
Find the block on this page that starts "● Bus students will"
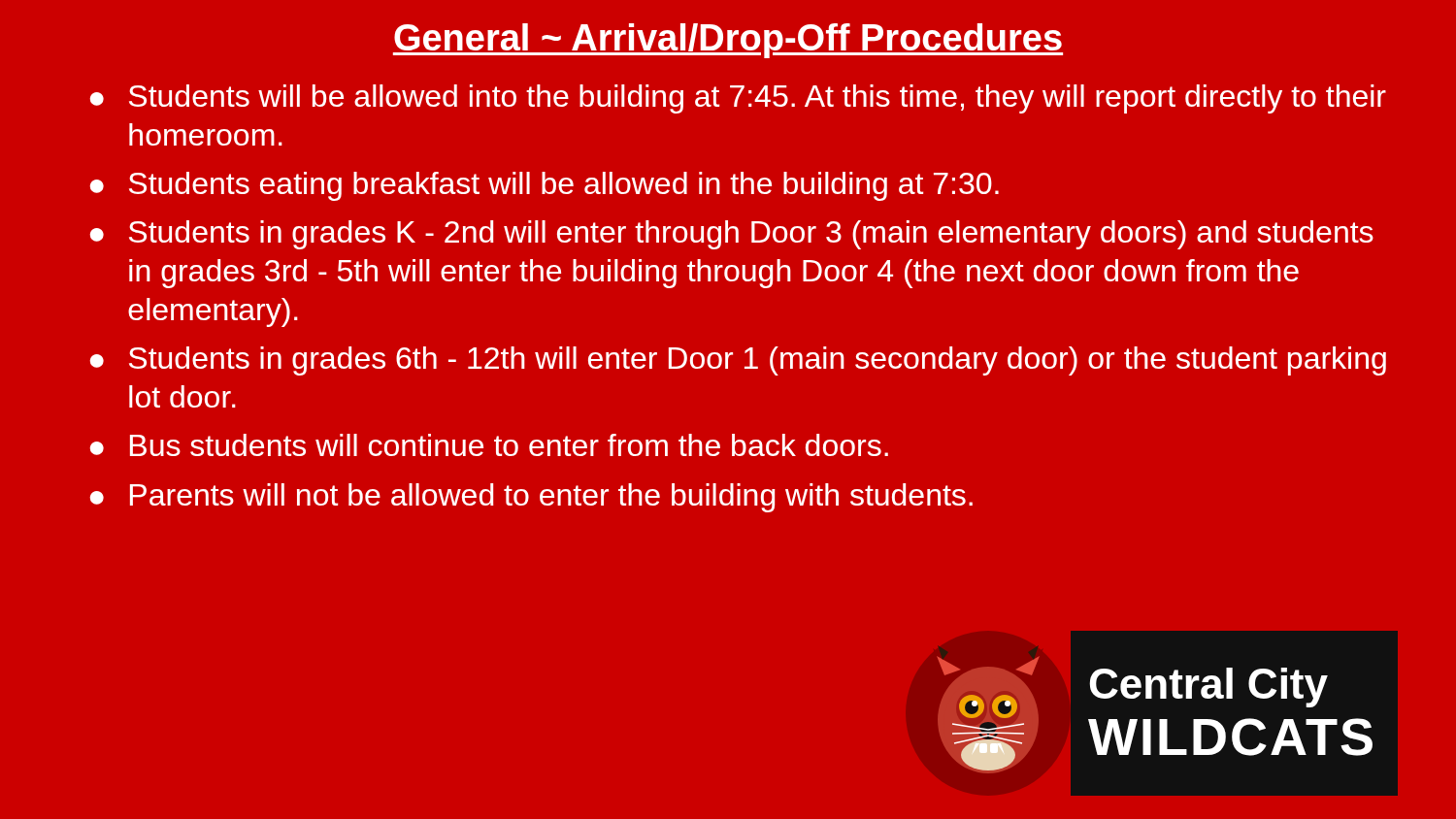(489, 446)
